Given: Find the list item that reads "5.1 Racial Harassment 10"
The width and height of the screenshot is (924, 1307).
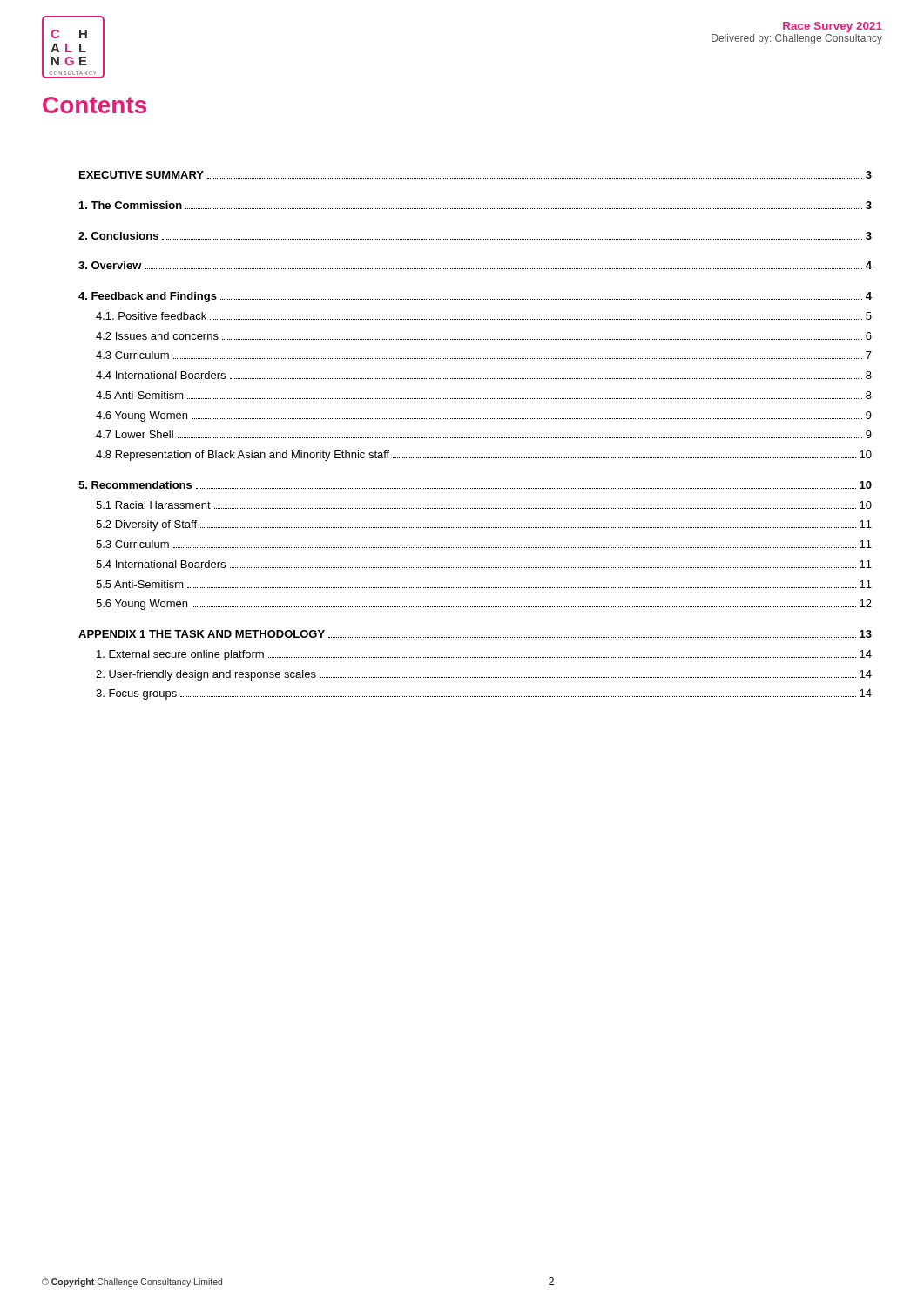Looking at the screenshot, I should 484,505.
